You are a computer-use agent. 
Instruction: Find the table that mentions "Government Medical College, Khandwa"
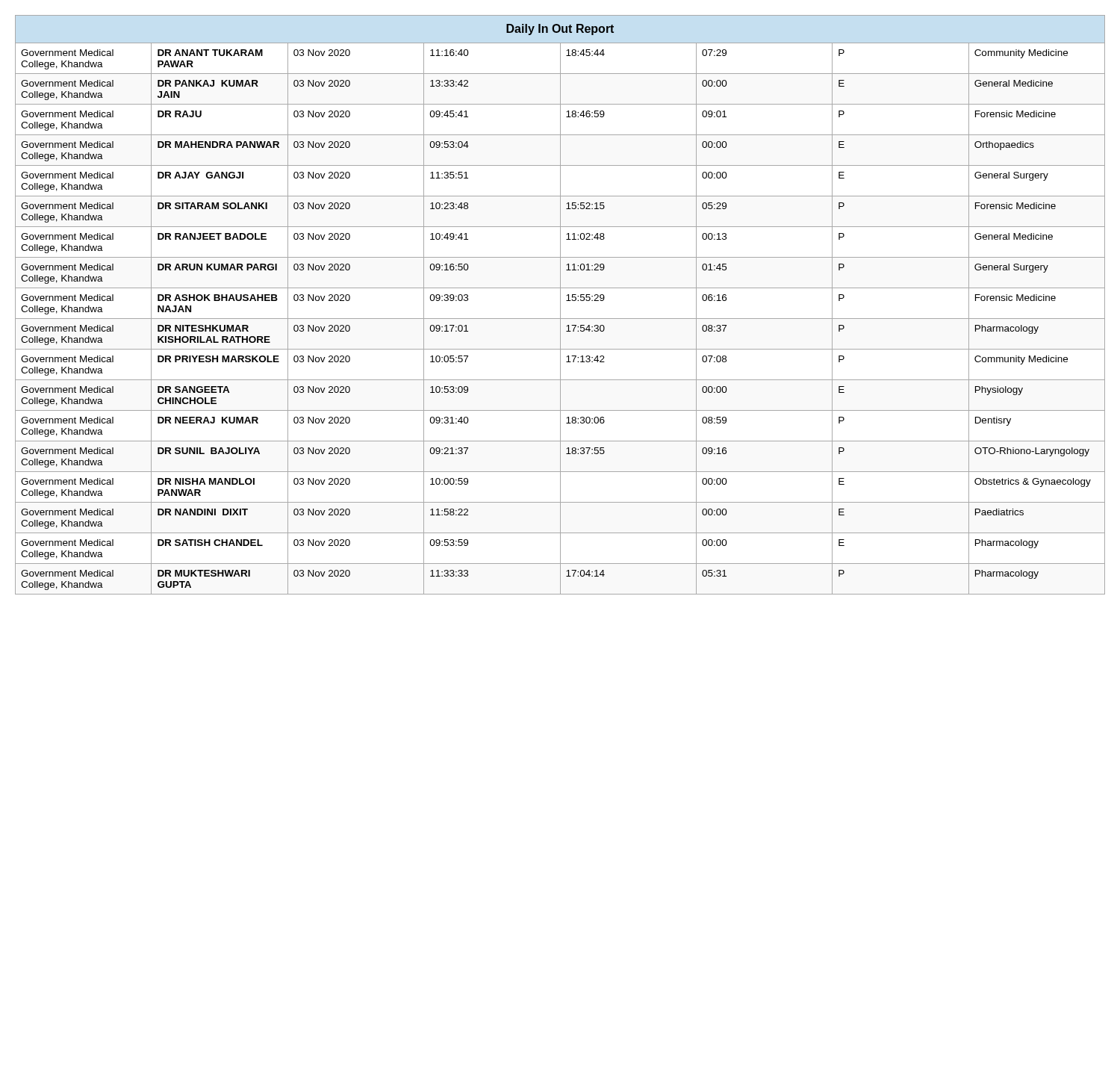coord(560,305)
